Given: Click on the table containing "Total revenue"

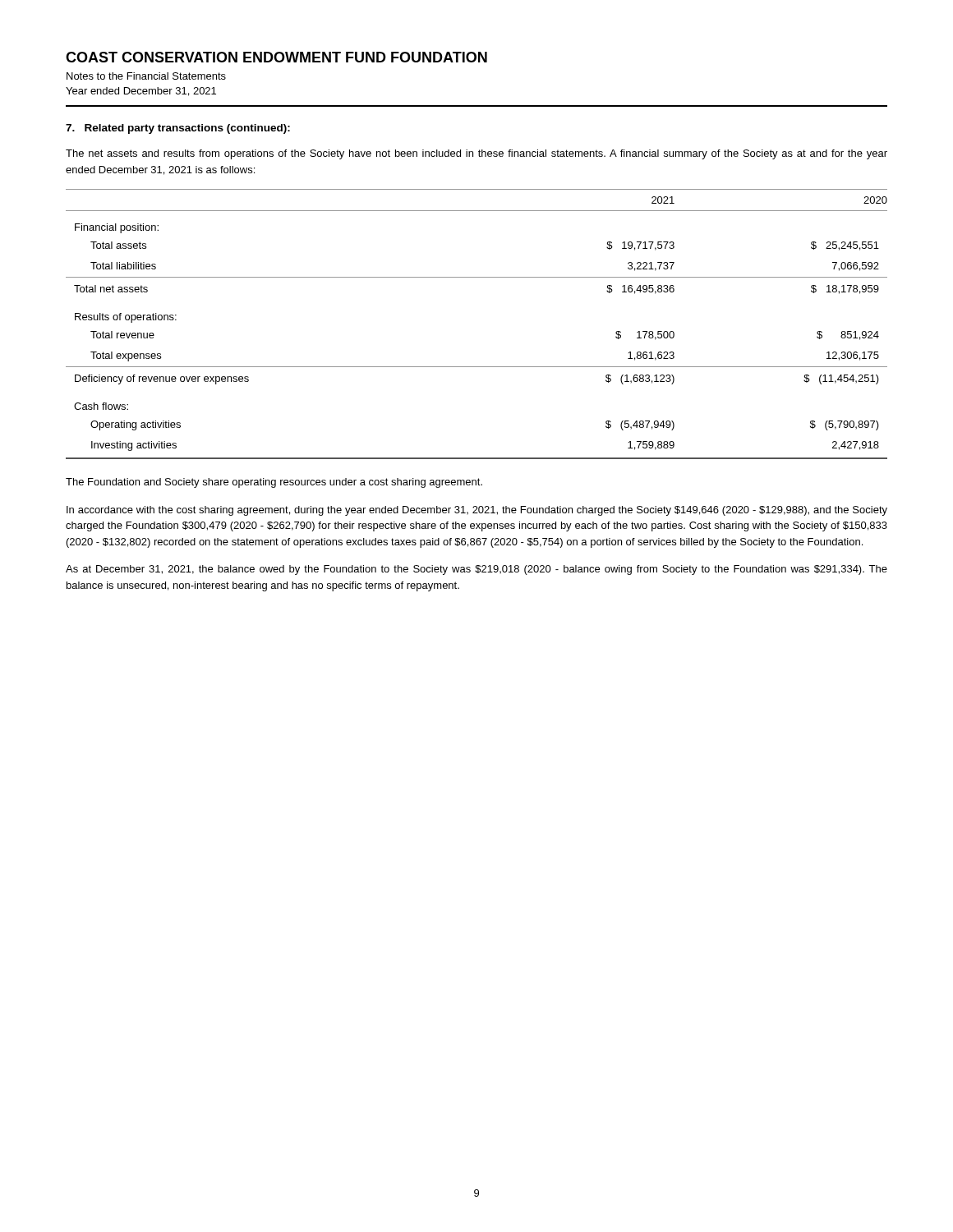Looking at the screenshot, I should (476, 324).
